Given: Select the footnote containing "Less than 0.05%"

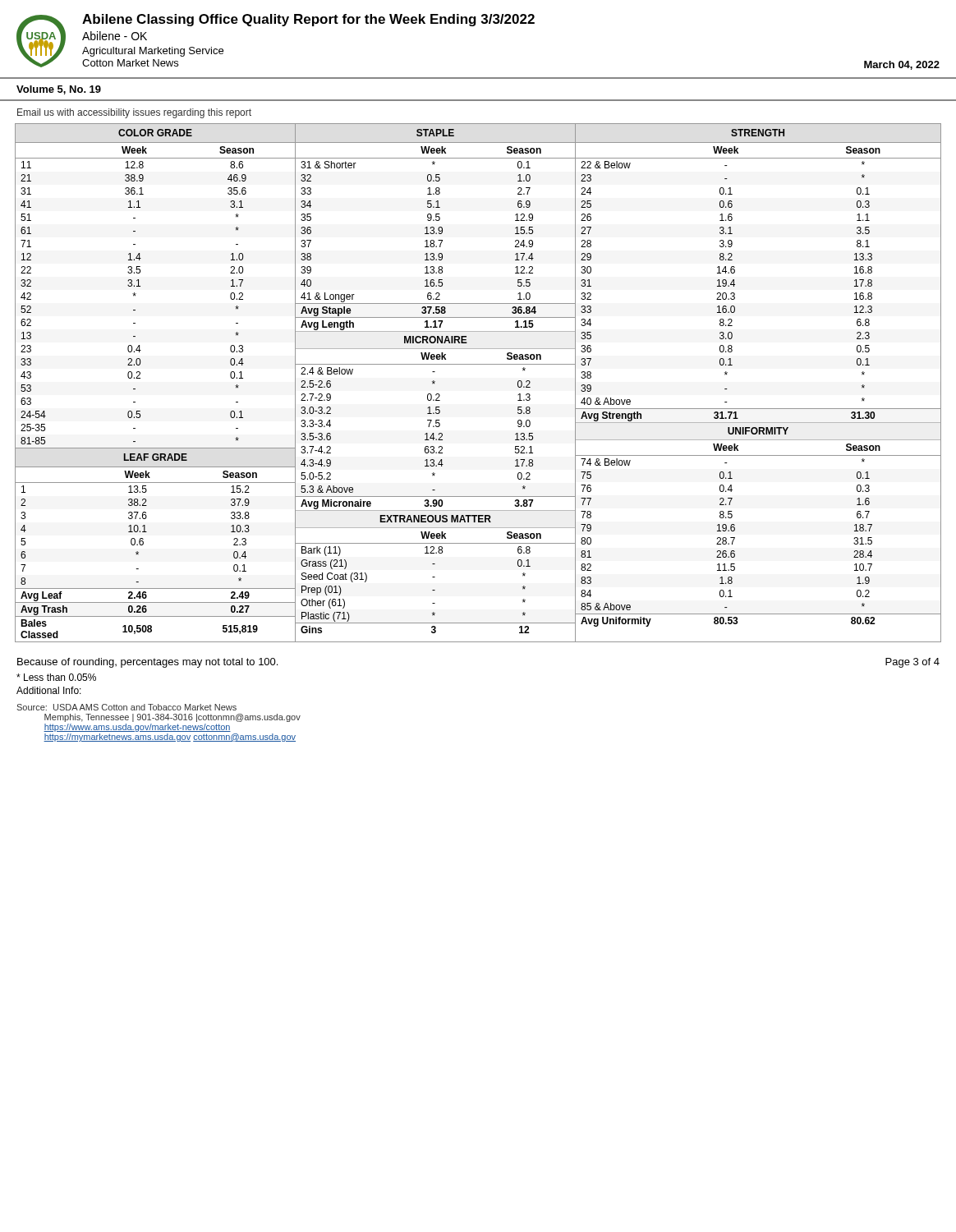Looking at the screenshot, I should (56, 678).
